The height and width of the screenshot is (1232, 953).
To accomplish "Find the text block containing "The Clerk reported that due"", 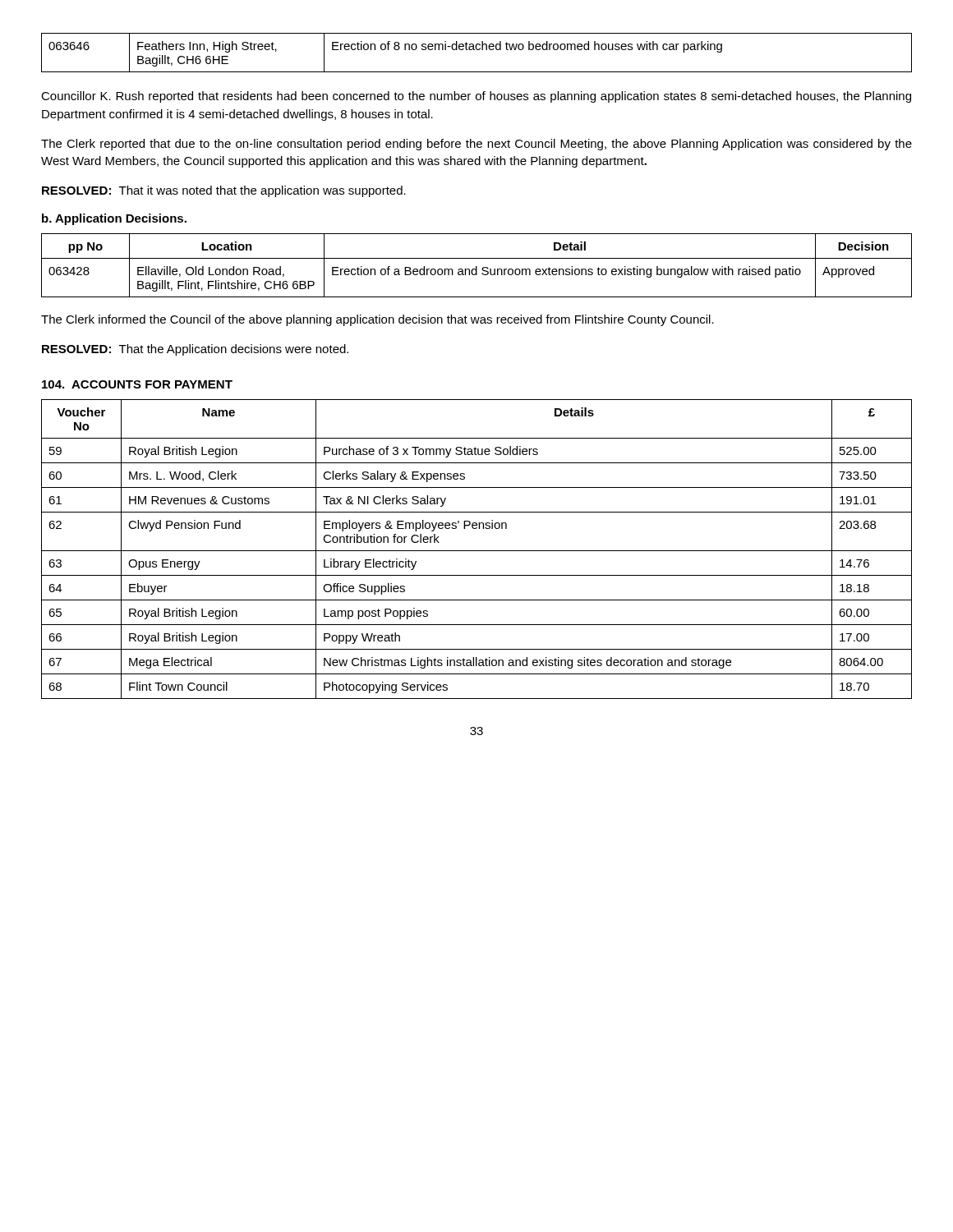I will point(476,152).
